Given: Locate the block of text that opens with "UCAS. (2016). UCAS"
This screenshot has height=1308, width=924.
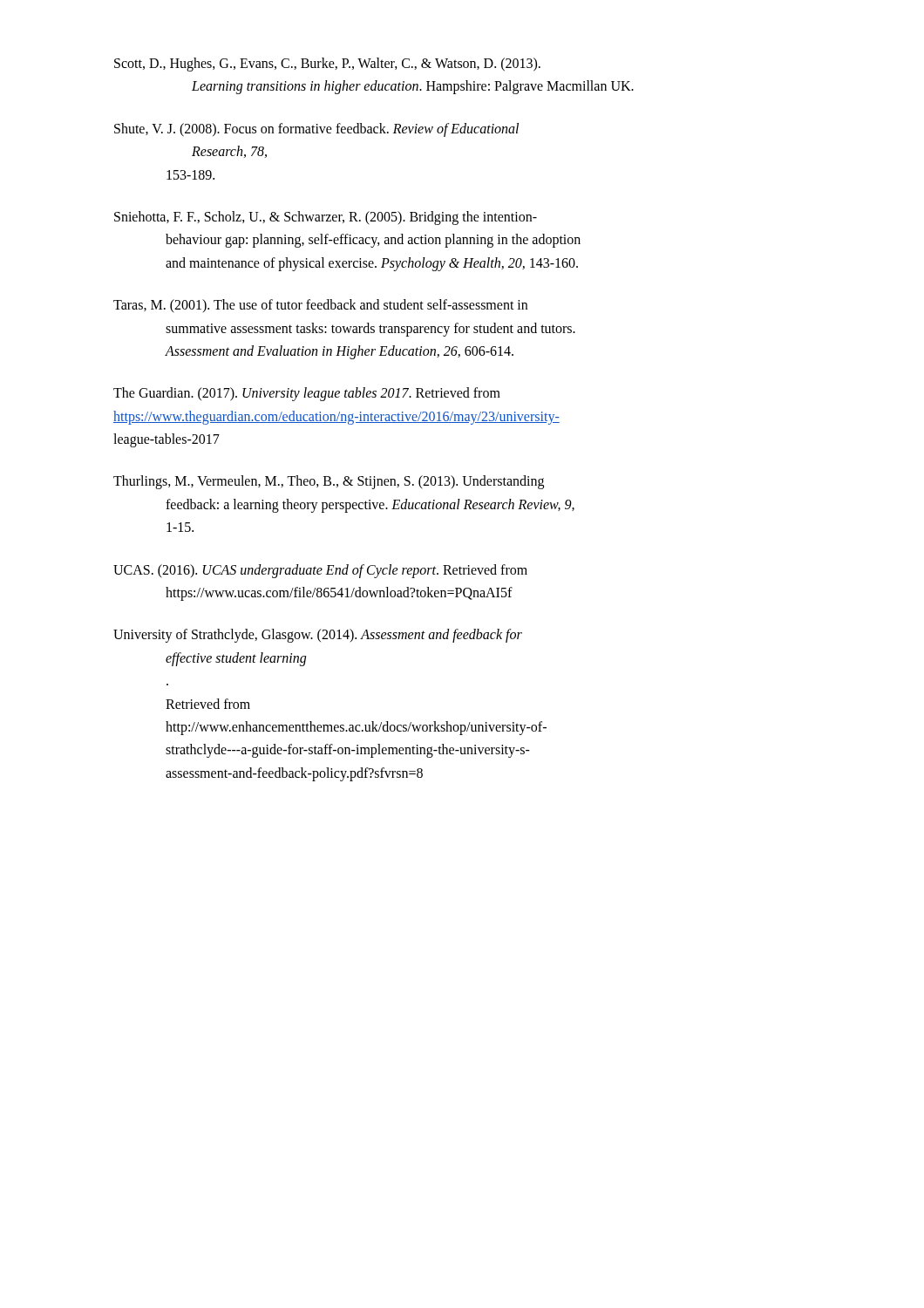Looking at the screenshot, I should 484,583.
